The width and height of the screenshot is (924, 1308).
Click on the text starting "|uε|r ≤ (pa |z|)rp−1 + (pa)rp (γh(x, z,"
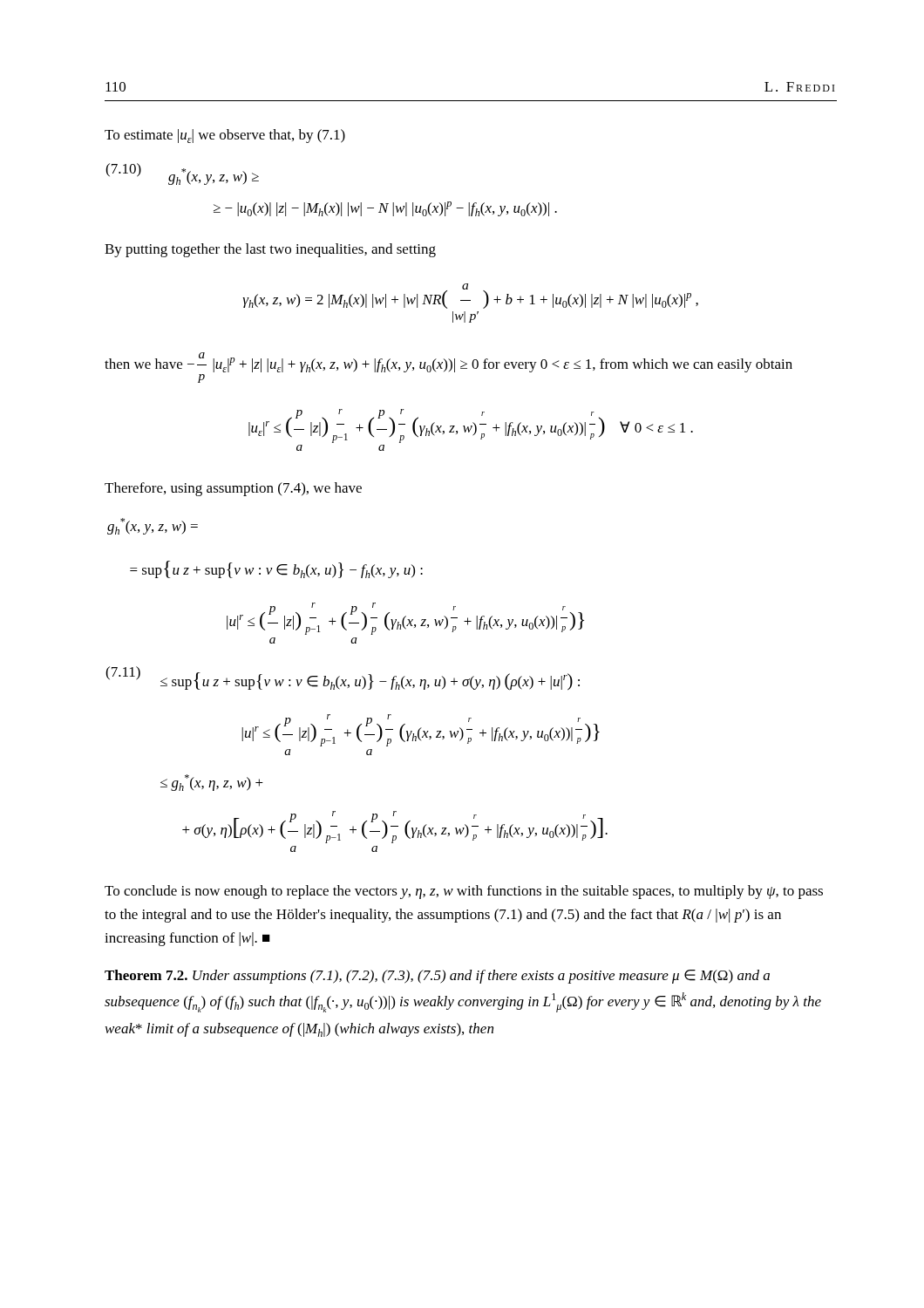(471, 429)
